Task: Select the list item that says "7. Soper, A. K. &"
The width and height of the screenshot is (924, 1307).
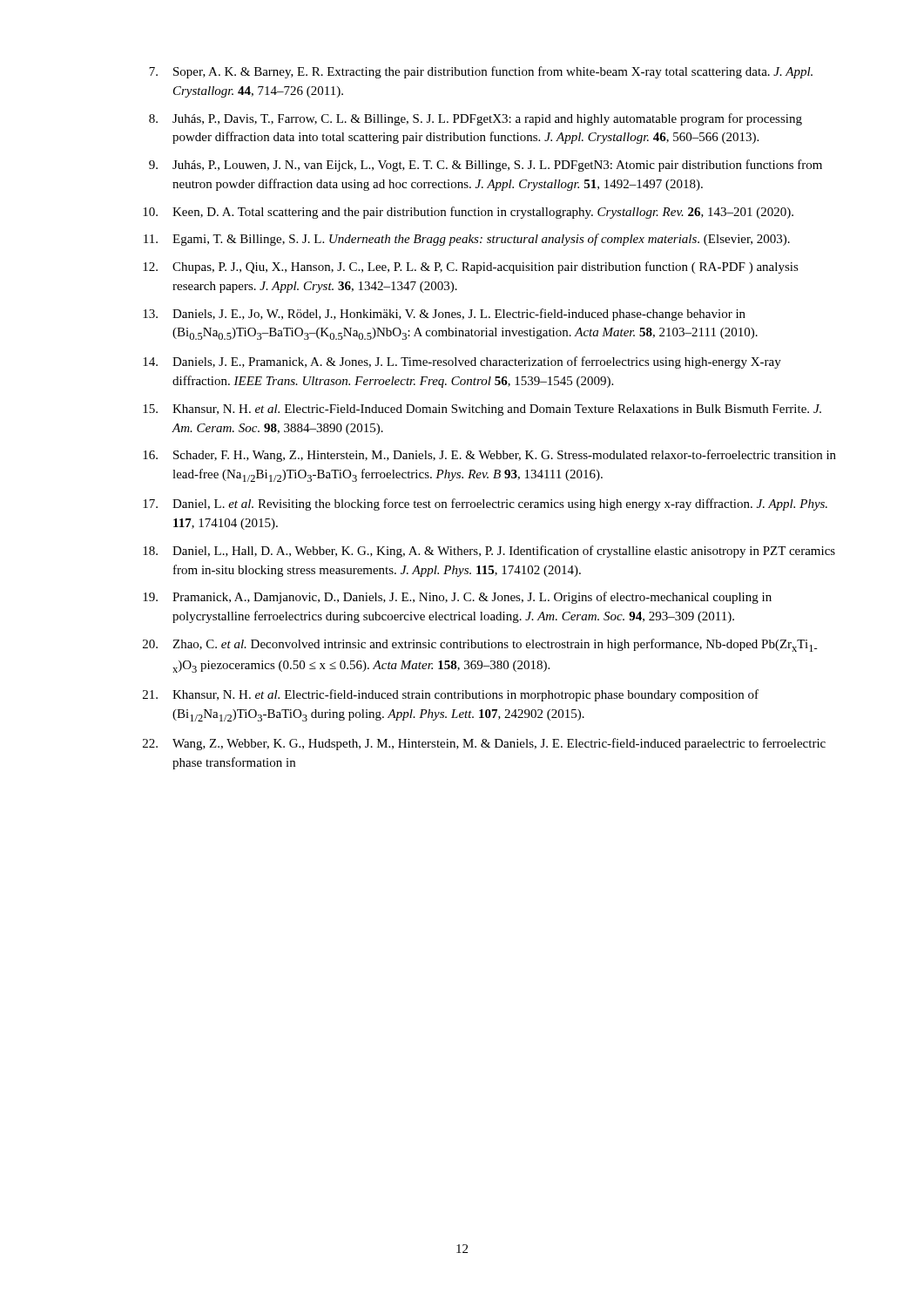Action: [475, 82]
